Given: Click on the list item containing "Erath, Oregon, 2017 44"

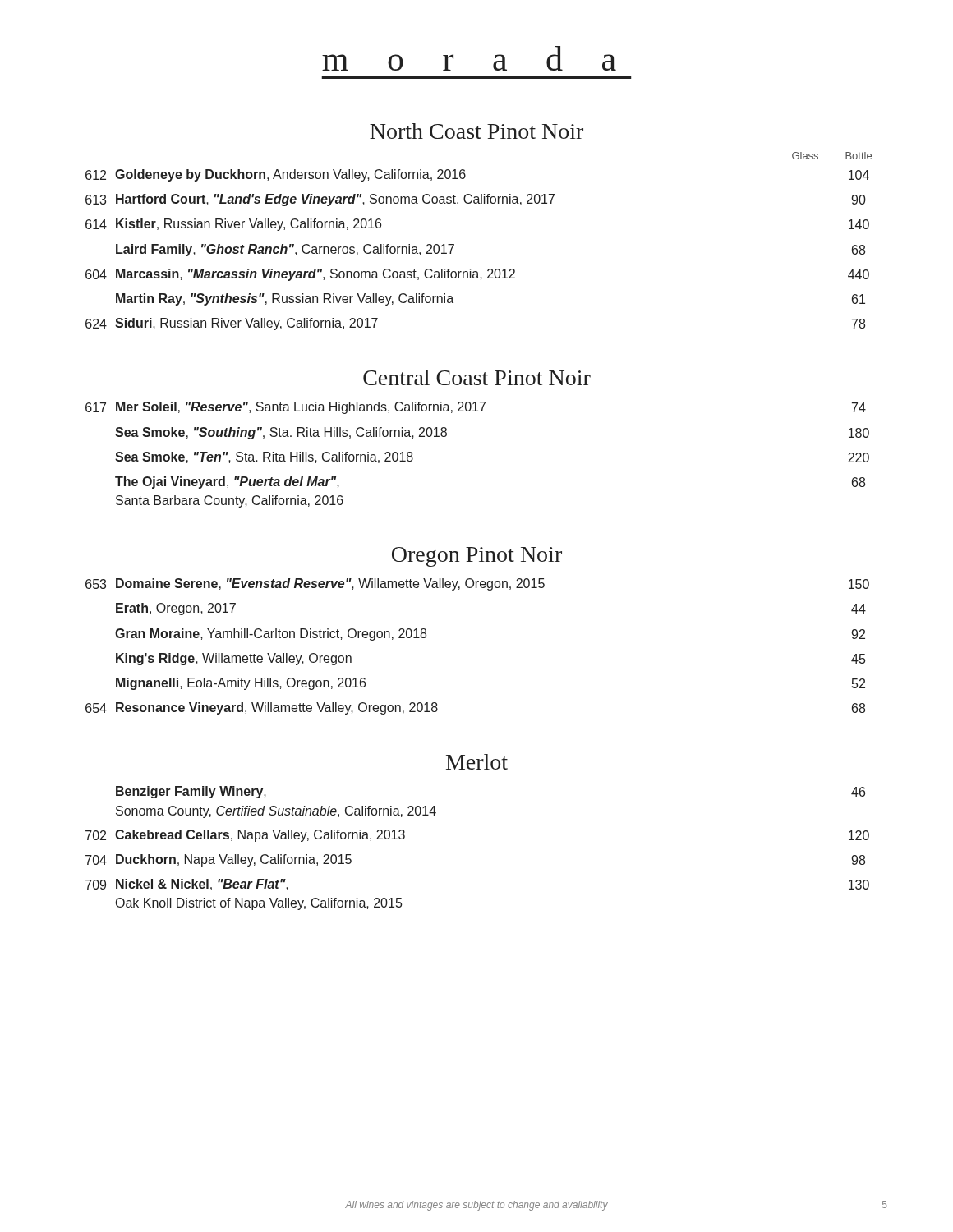Looking at the screenshot, I should pos(172,609).
